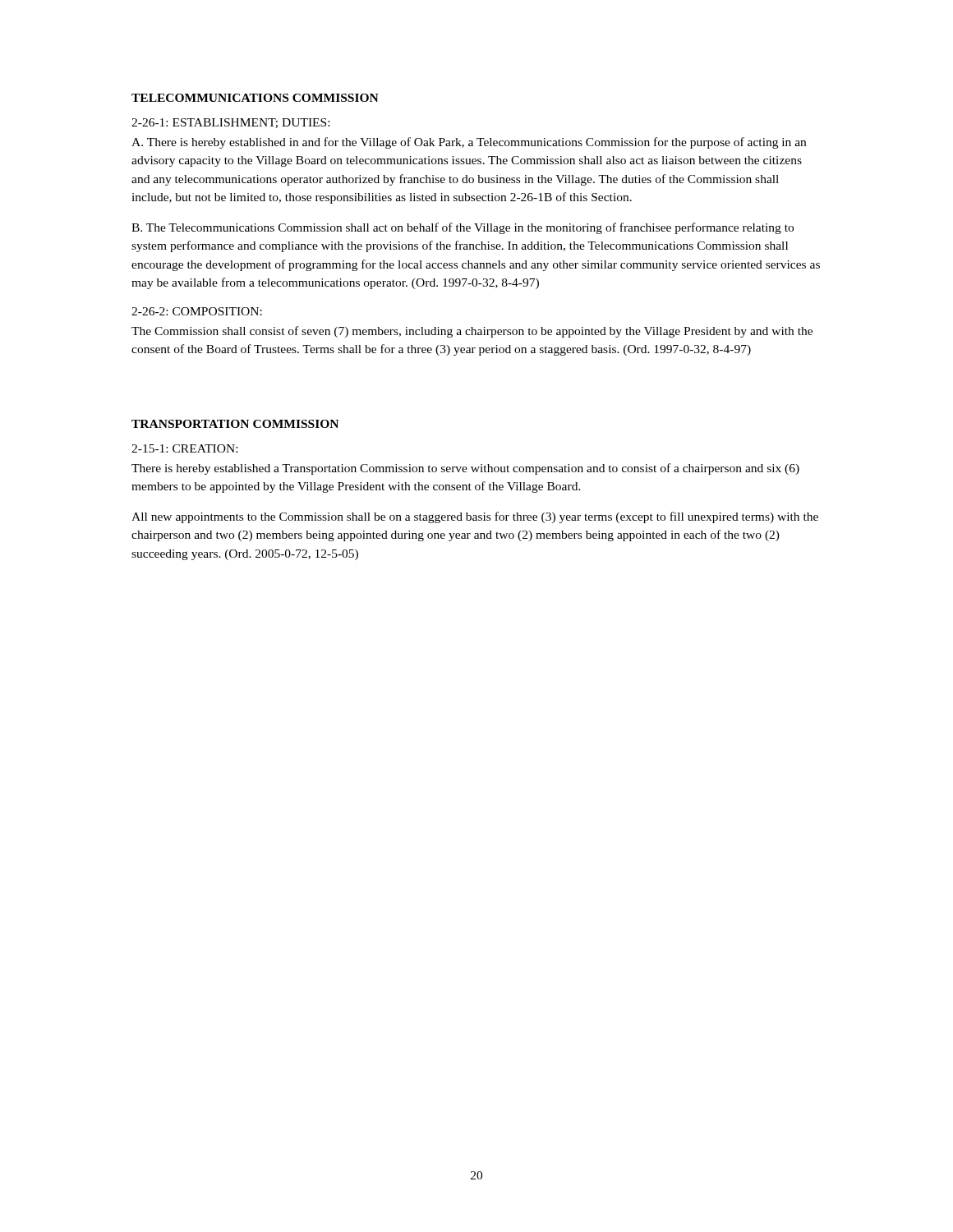Screen dimensions: 1232x953
Task: Point to "2-26-1: ESTABLISHMENT; DUTIES:"
Action: tap(231, 122)
